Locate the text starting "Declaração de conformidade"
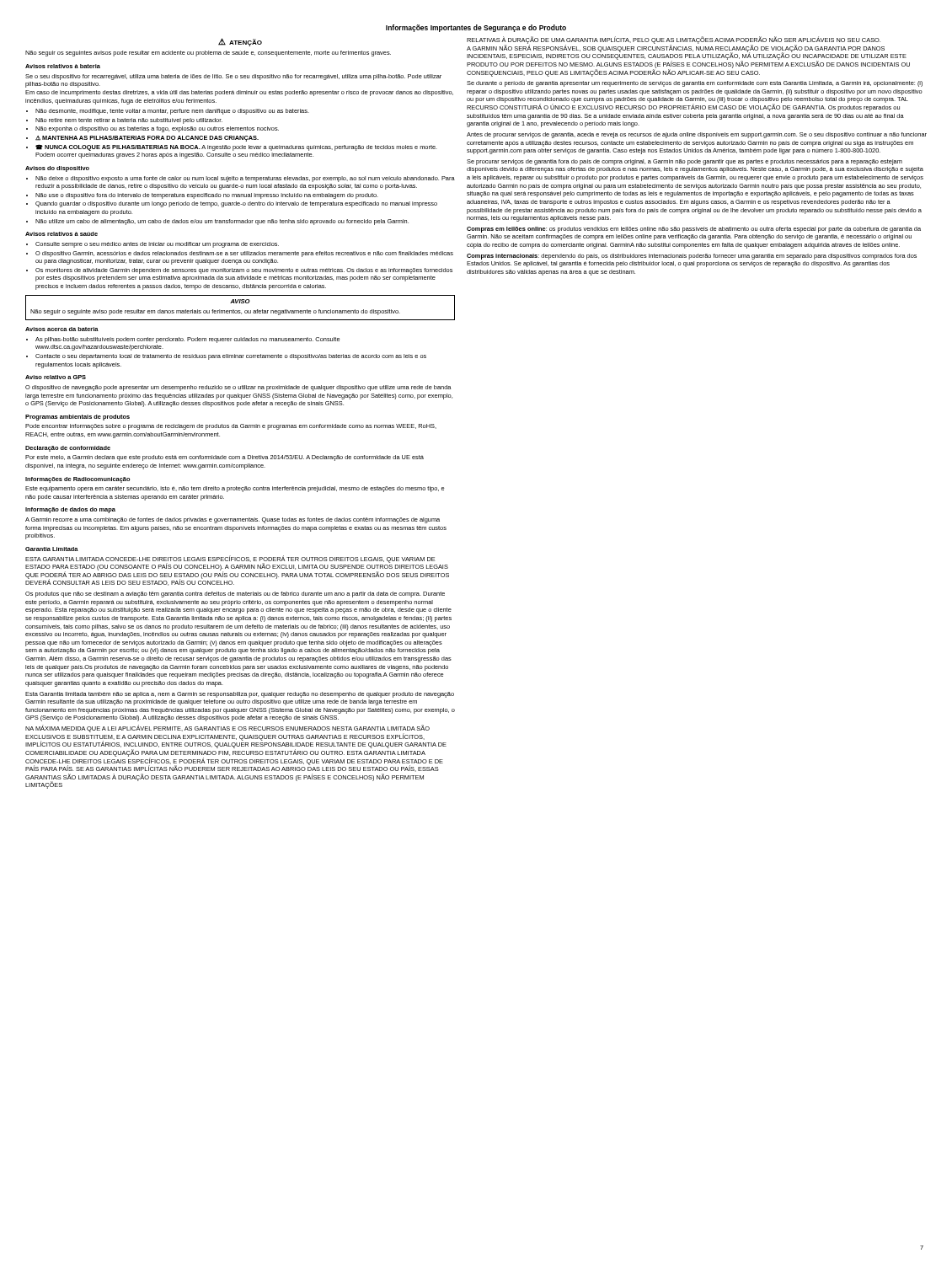This screenshot has width=952, height=1264. [68, 448]
